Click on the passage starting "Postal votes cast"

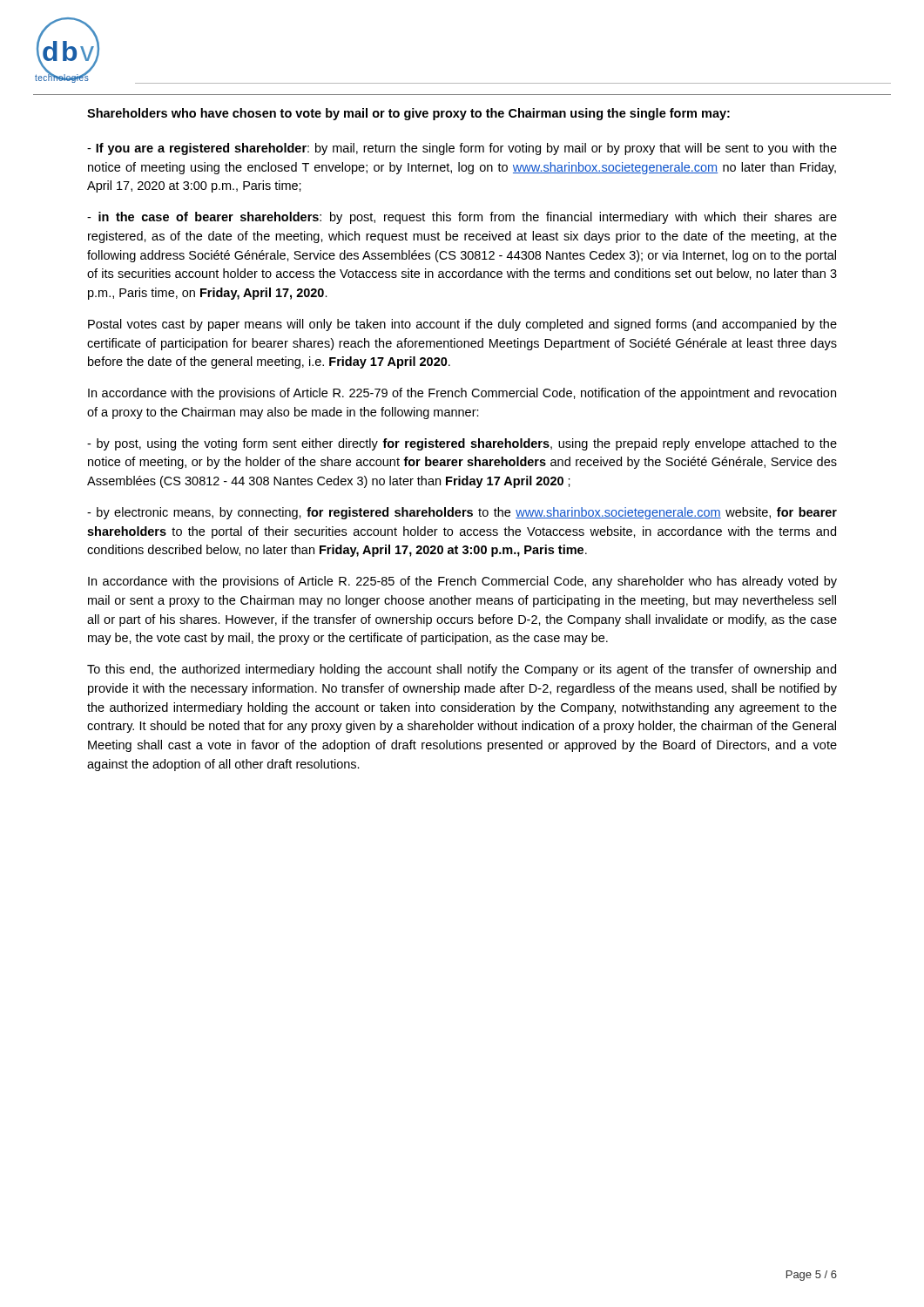[x=462, y=344]
